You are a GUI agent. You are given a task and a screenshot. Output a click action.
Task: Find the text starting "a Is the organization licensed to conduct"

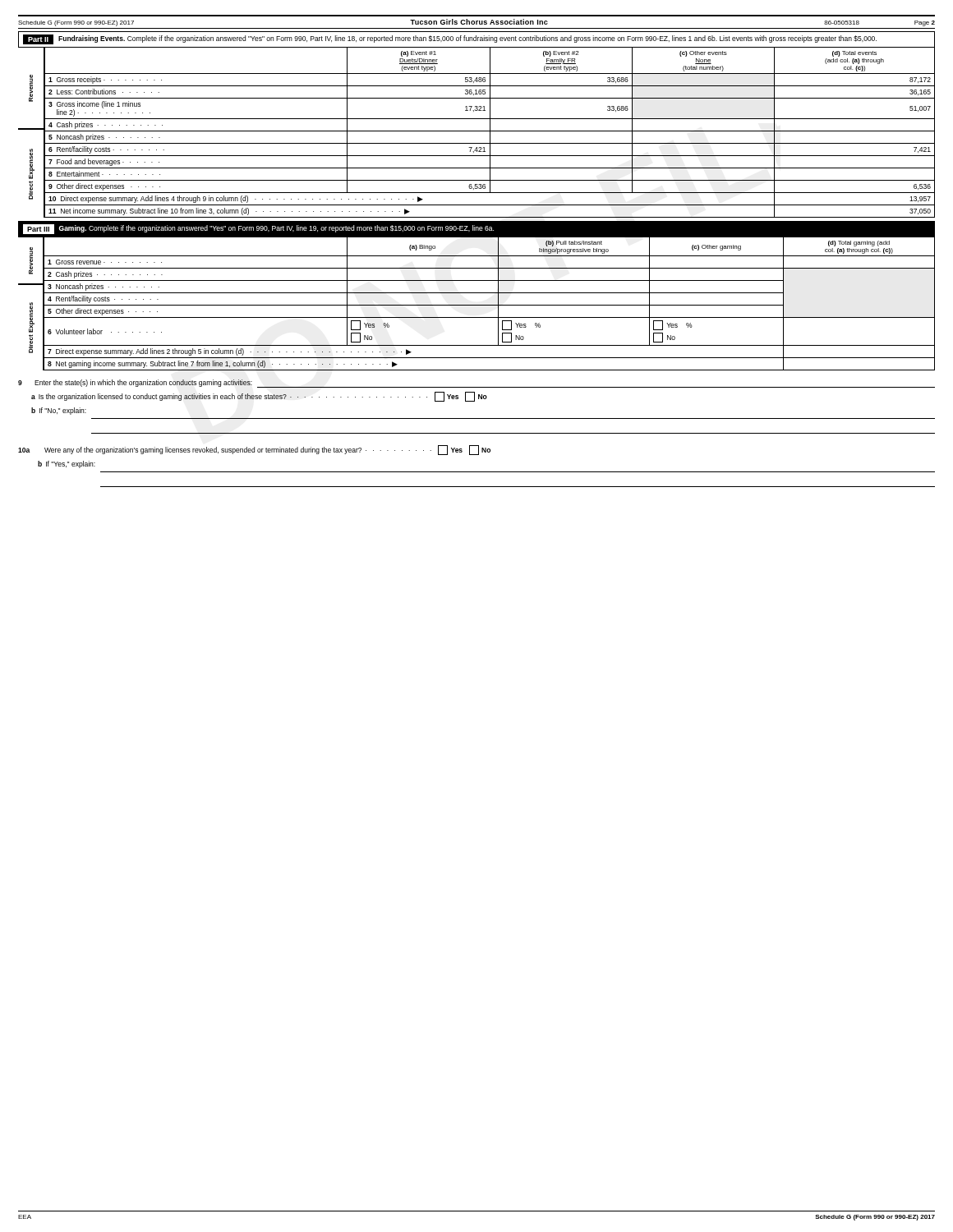coord(259,397)
